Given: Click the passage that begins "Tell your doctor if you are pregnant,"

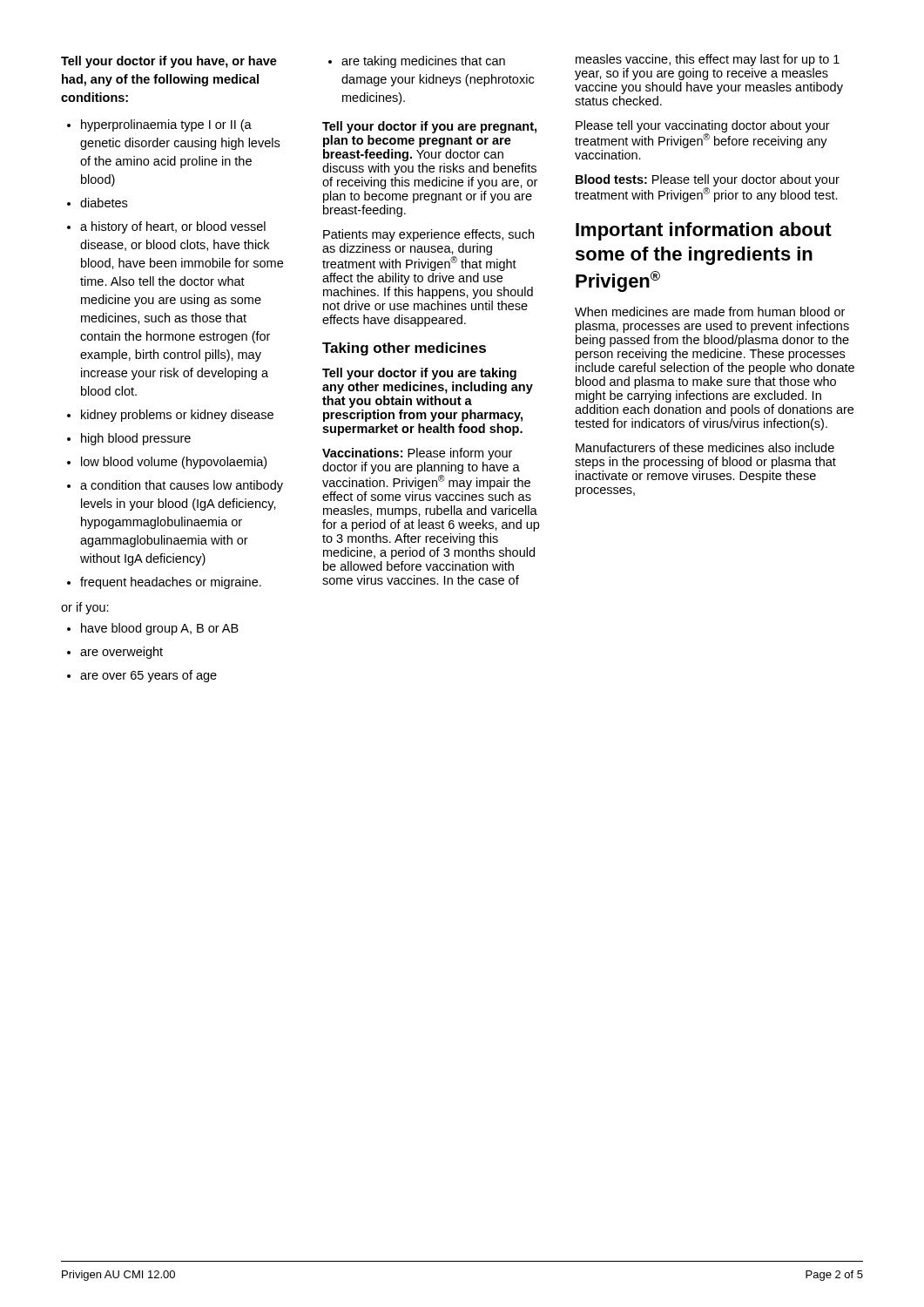Looking at the screenshot, I should (430, 168).
